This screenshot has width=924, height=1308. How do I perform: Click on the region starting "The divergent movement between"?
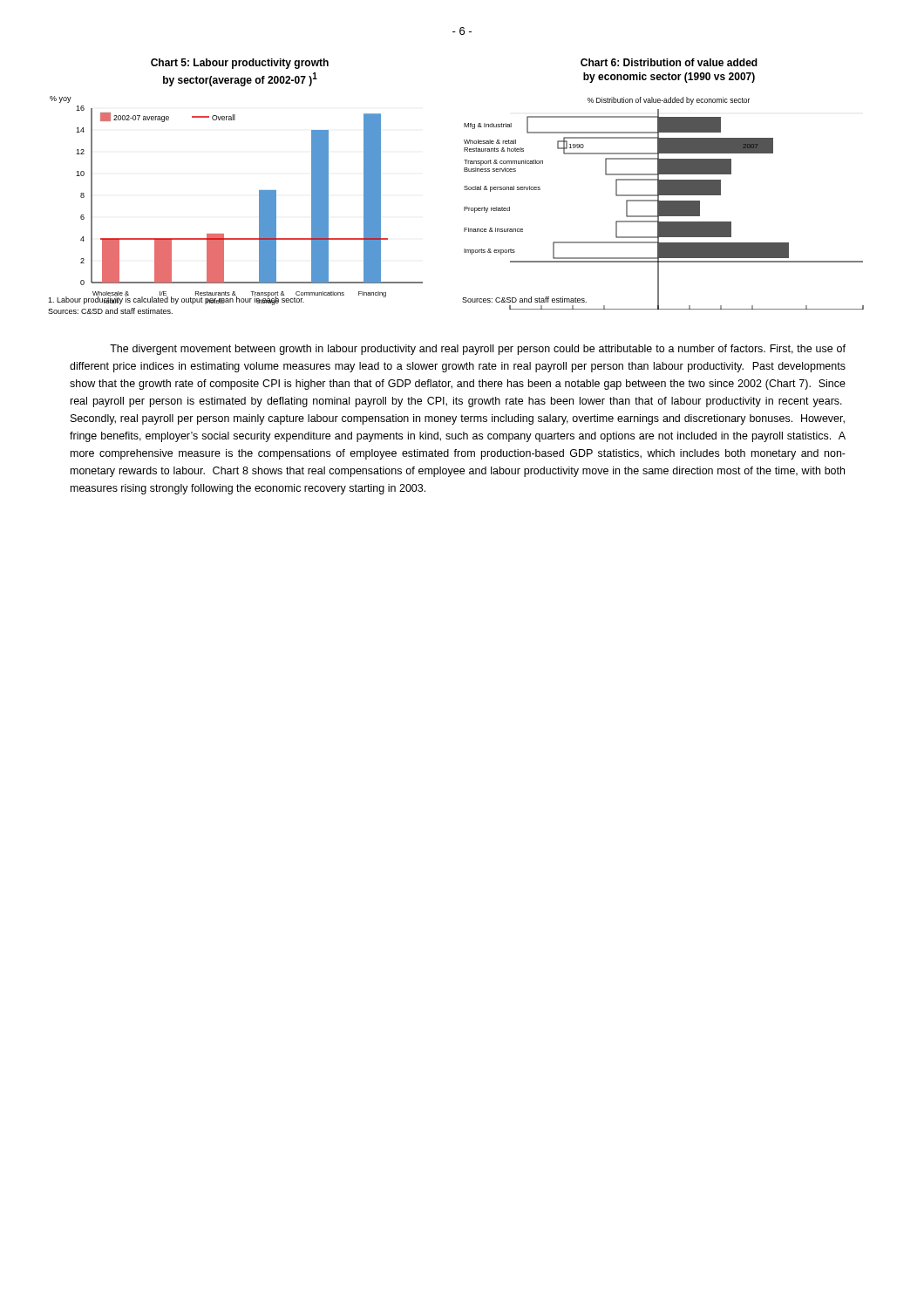pos(458,419)
